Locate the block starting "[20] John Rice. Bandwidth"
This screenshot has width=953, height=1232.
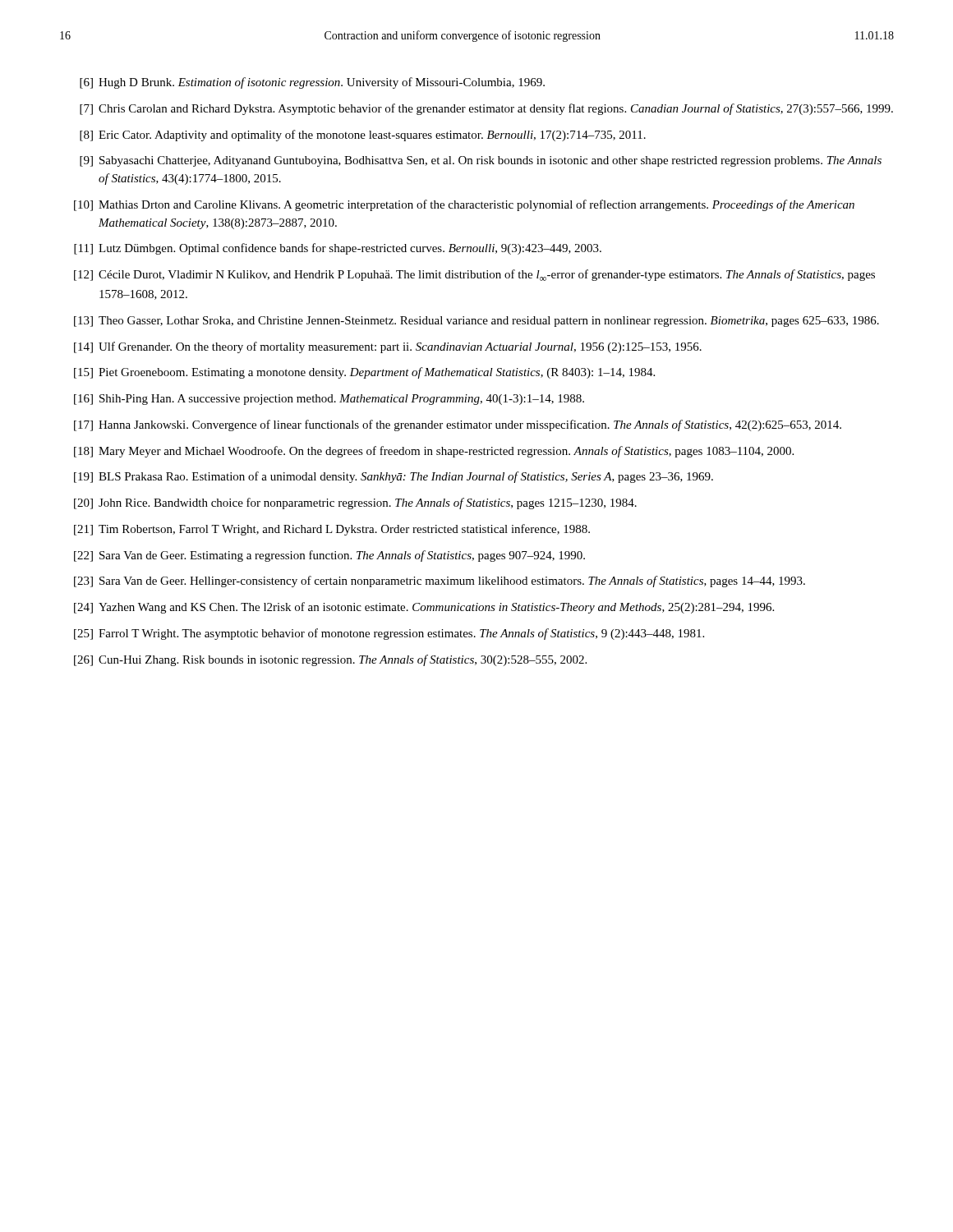coord(476,503)
